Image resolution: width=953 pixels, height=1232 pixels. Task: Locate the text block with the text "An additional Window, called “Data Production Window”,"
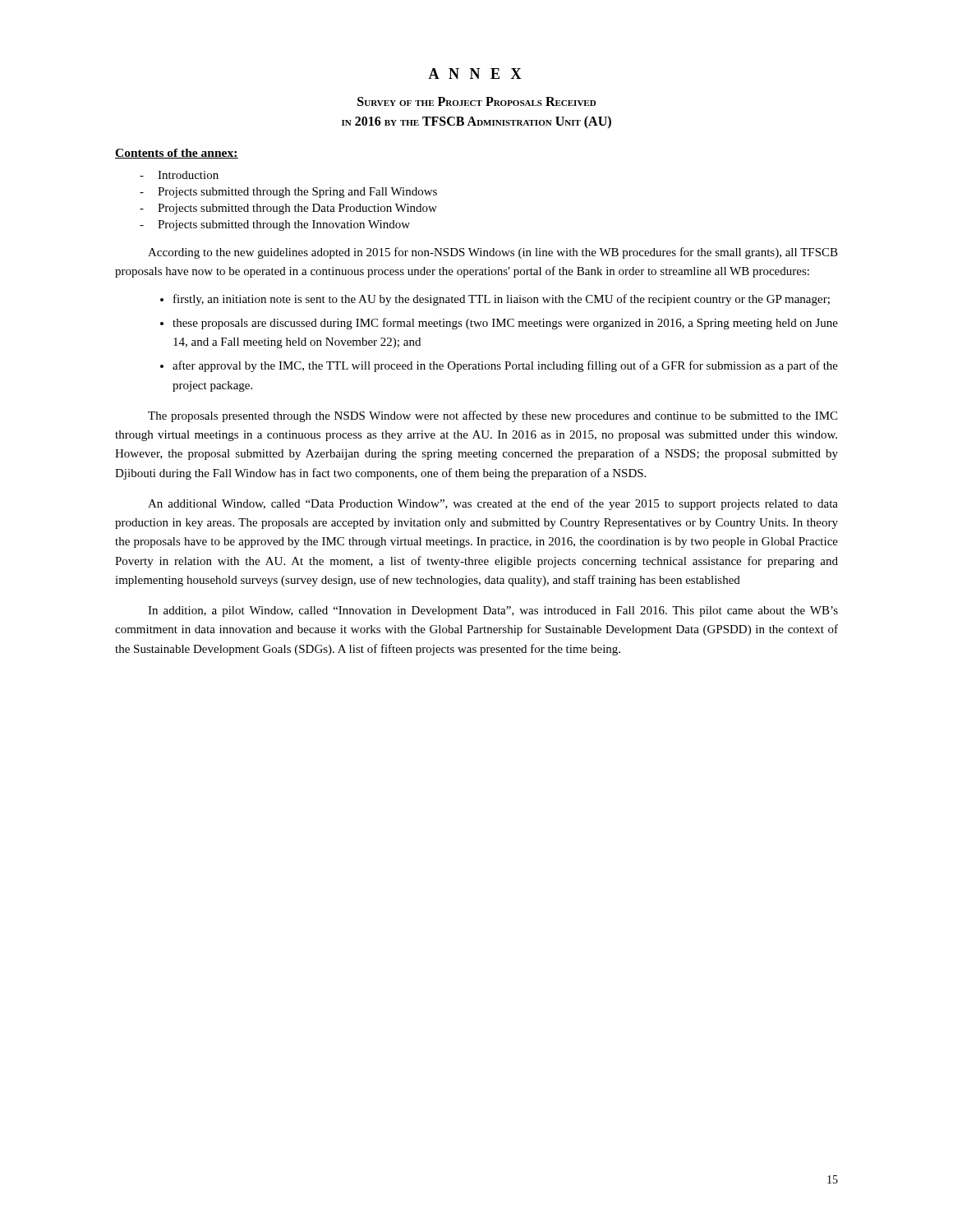[476, 542]
